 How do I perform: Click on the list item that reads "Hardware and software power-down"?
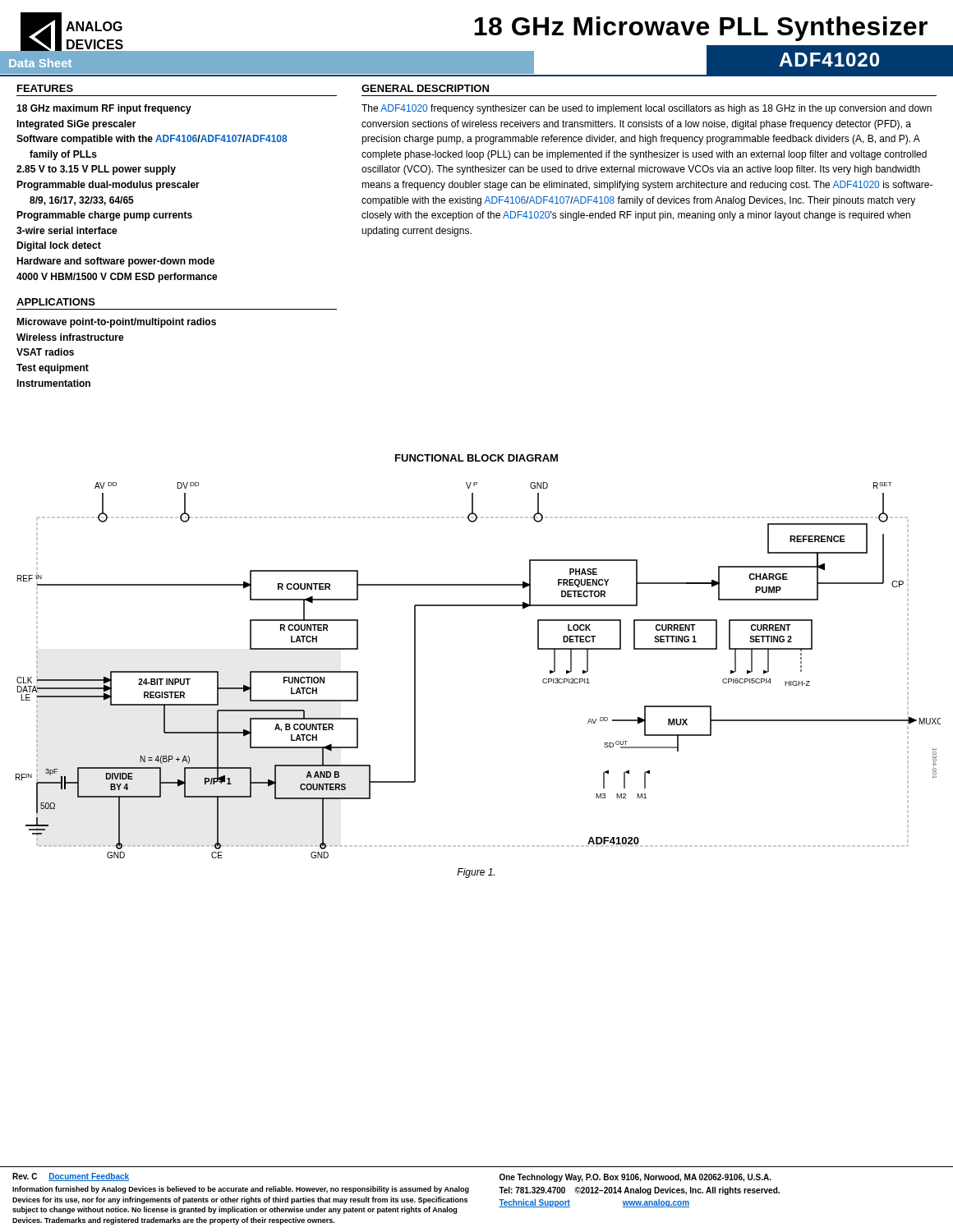click(x=116, y=261)
